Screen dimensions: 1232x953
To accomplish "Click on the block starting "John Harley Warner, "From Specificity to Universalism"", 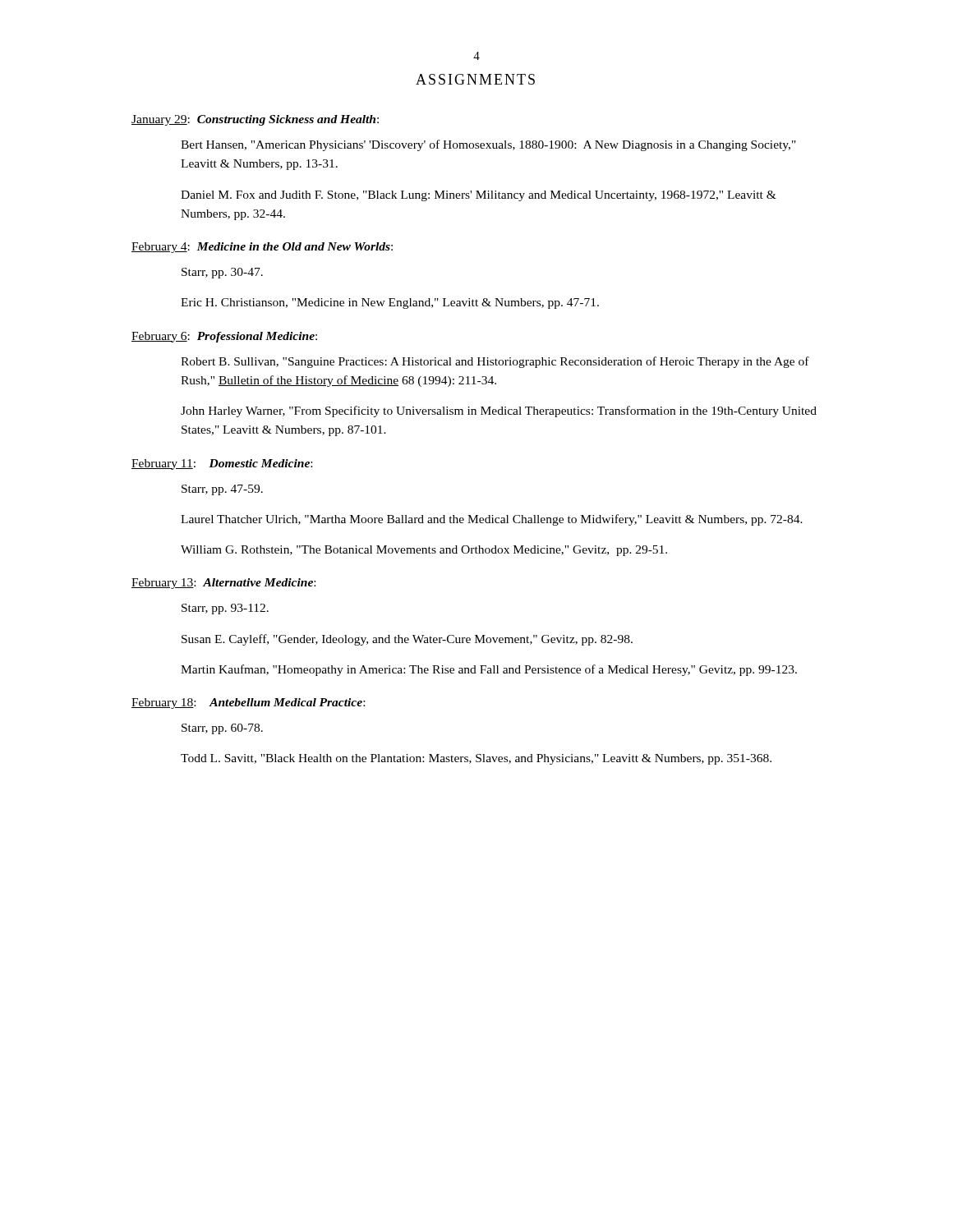I will 499,420.
